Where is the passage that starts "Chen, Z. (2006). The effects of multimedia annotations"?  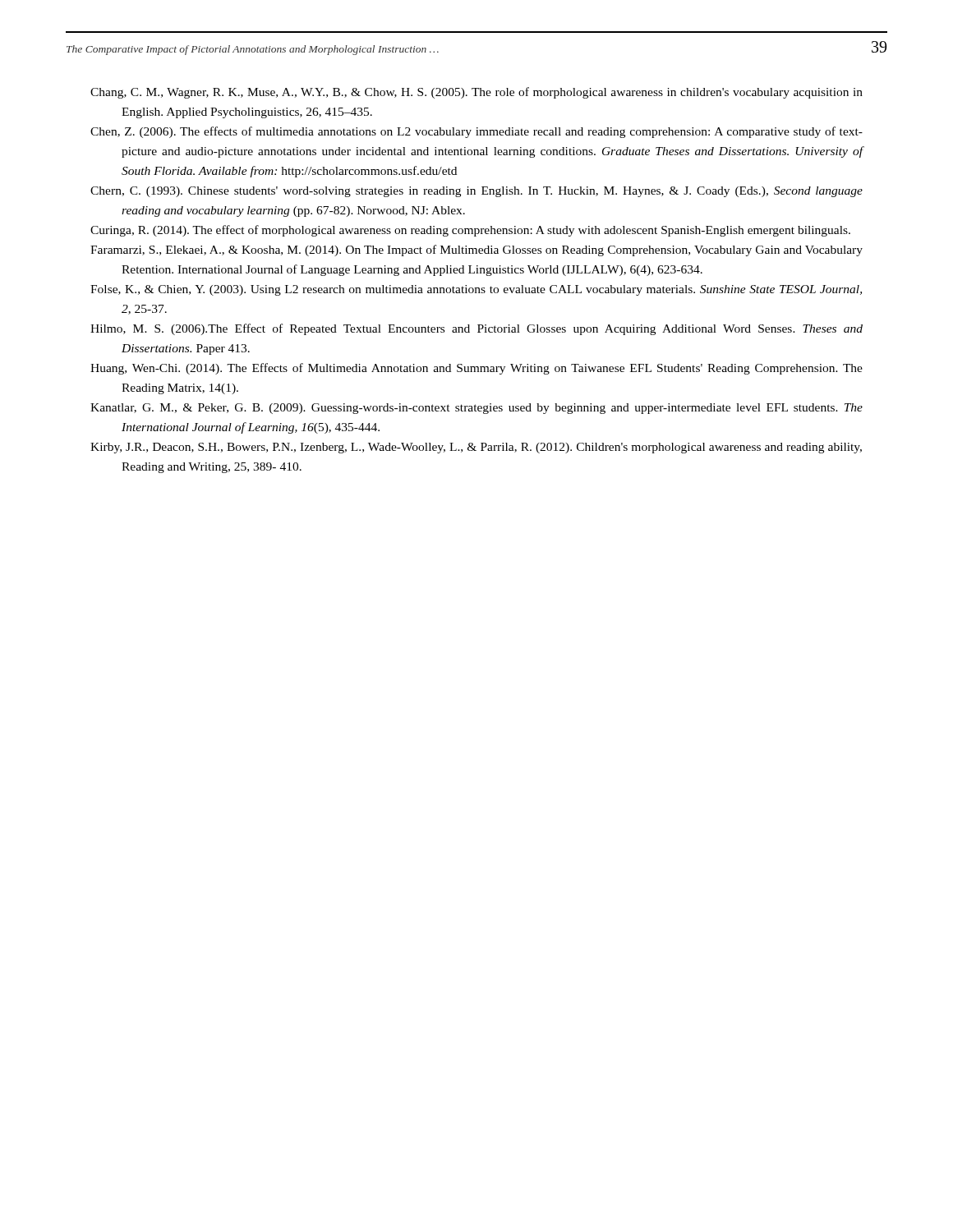click(x=476, y=151)
